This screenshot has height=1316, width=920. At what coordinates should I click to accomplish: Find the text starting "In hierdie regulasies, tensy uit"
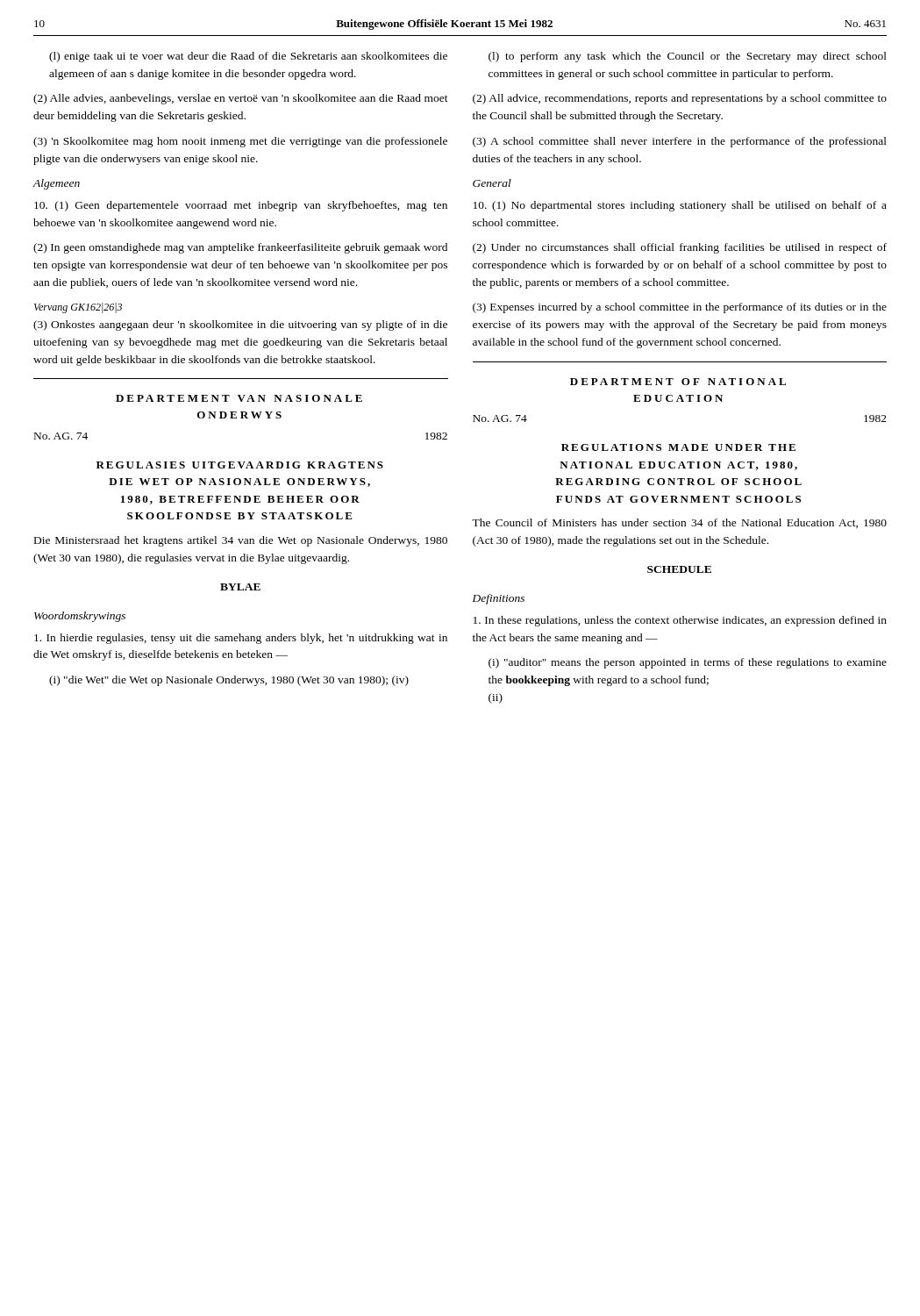pyautogui.click(x=241, y=646)
